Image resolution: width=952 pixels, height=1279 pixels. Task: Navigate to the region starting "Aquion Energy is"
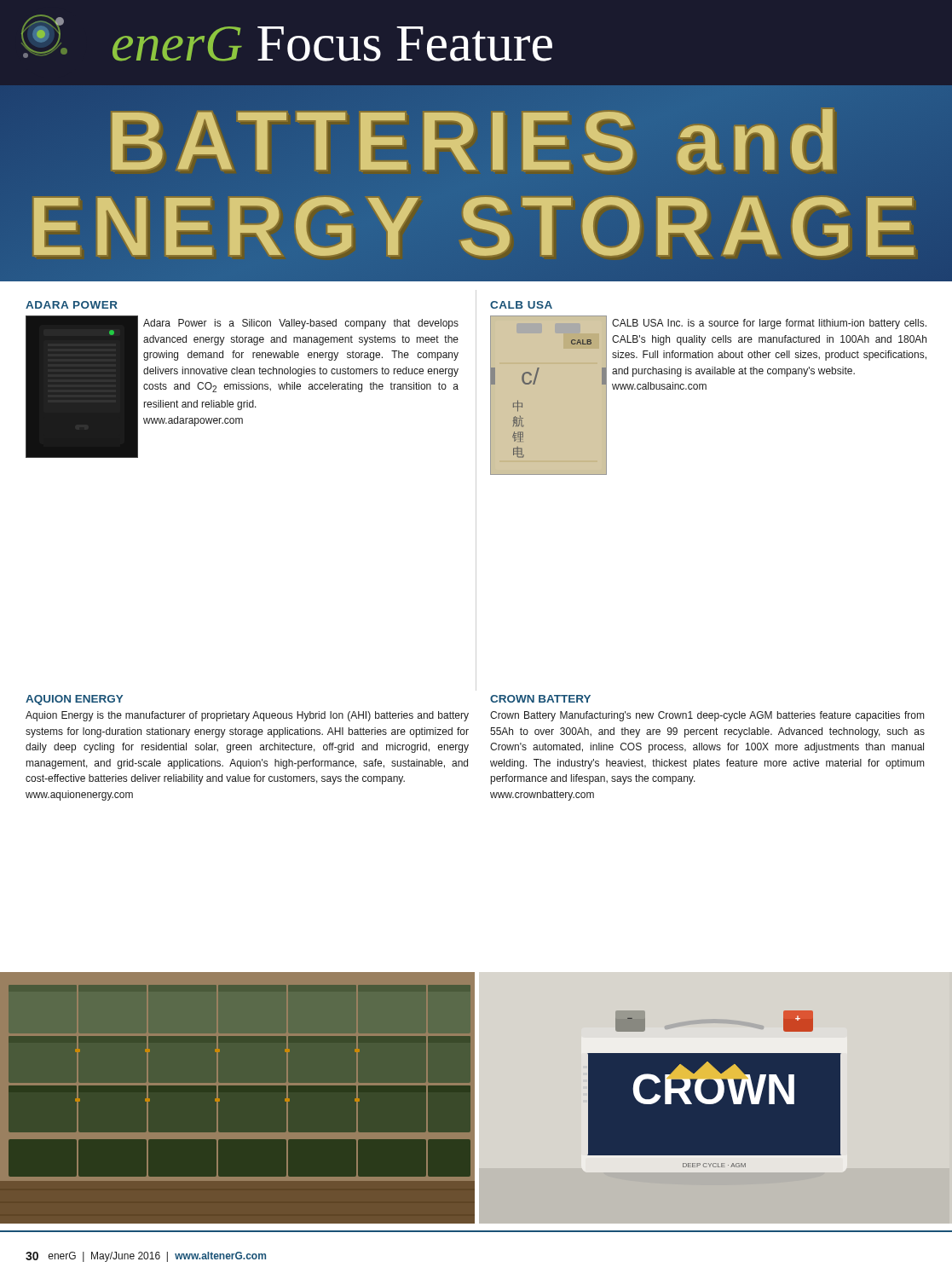coord(247,755)
